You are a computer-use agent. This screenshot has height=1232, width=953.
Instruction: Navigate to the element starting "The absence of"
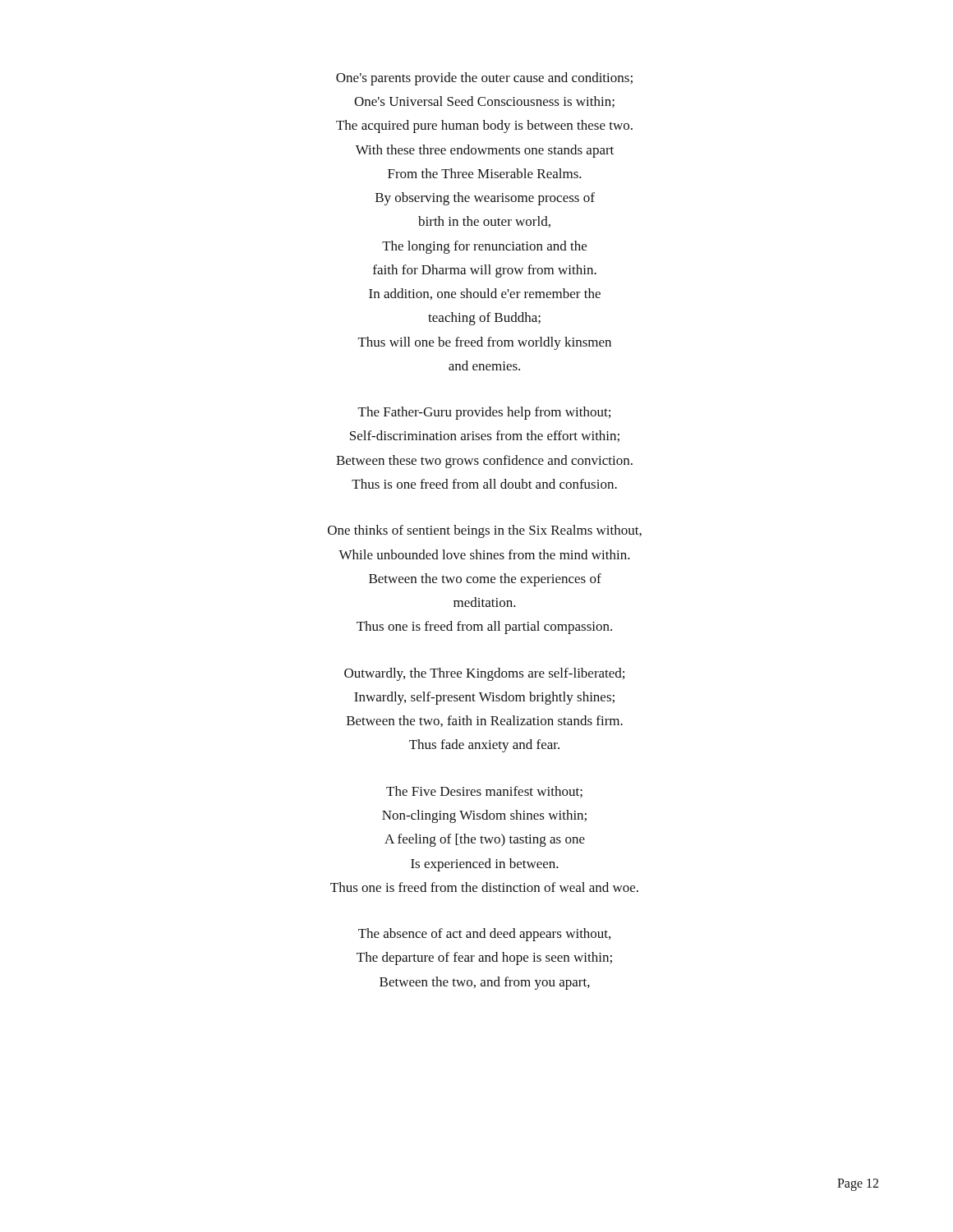pos(485,958)
